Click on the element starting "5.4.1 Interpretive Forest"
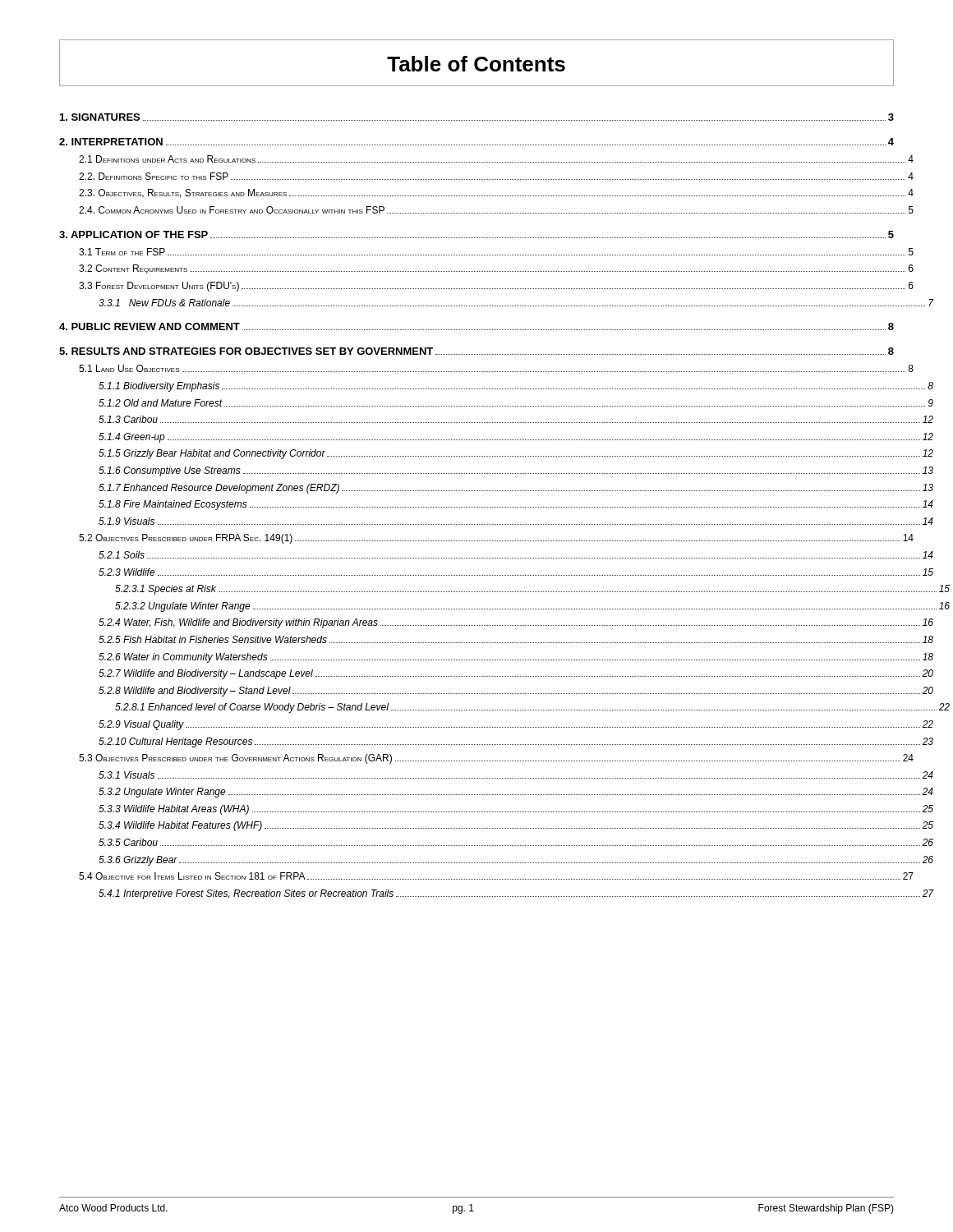 tap(516, 894)
